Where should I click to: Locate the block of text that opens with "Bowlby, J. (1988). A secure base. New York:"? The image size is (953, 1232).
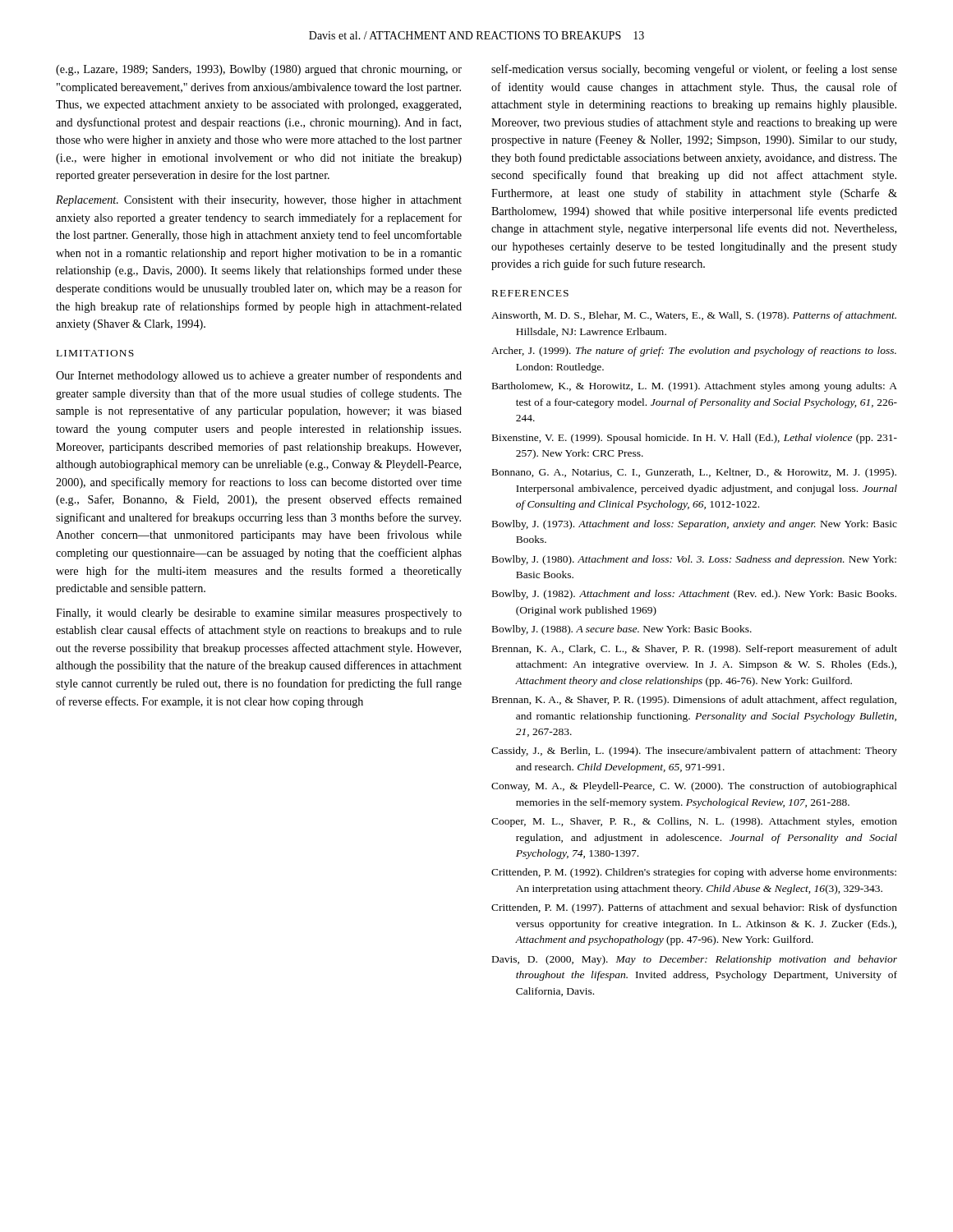[694, 629]
